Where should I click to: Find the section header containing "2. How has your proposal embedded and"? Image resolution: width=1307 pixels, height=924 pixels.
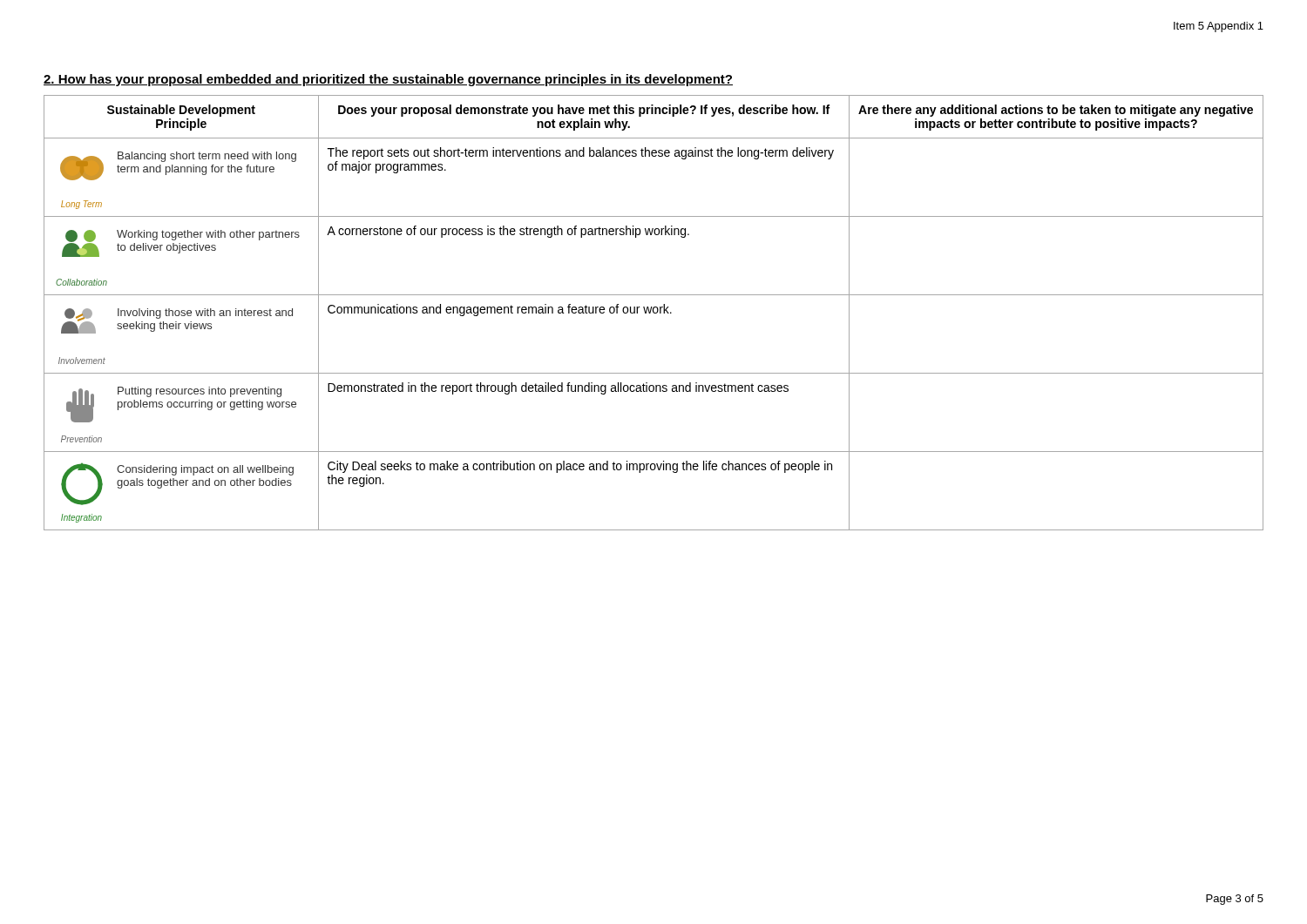click(388, 79)
